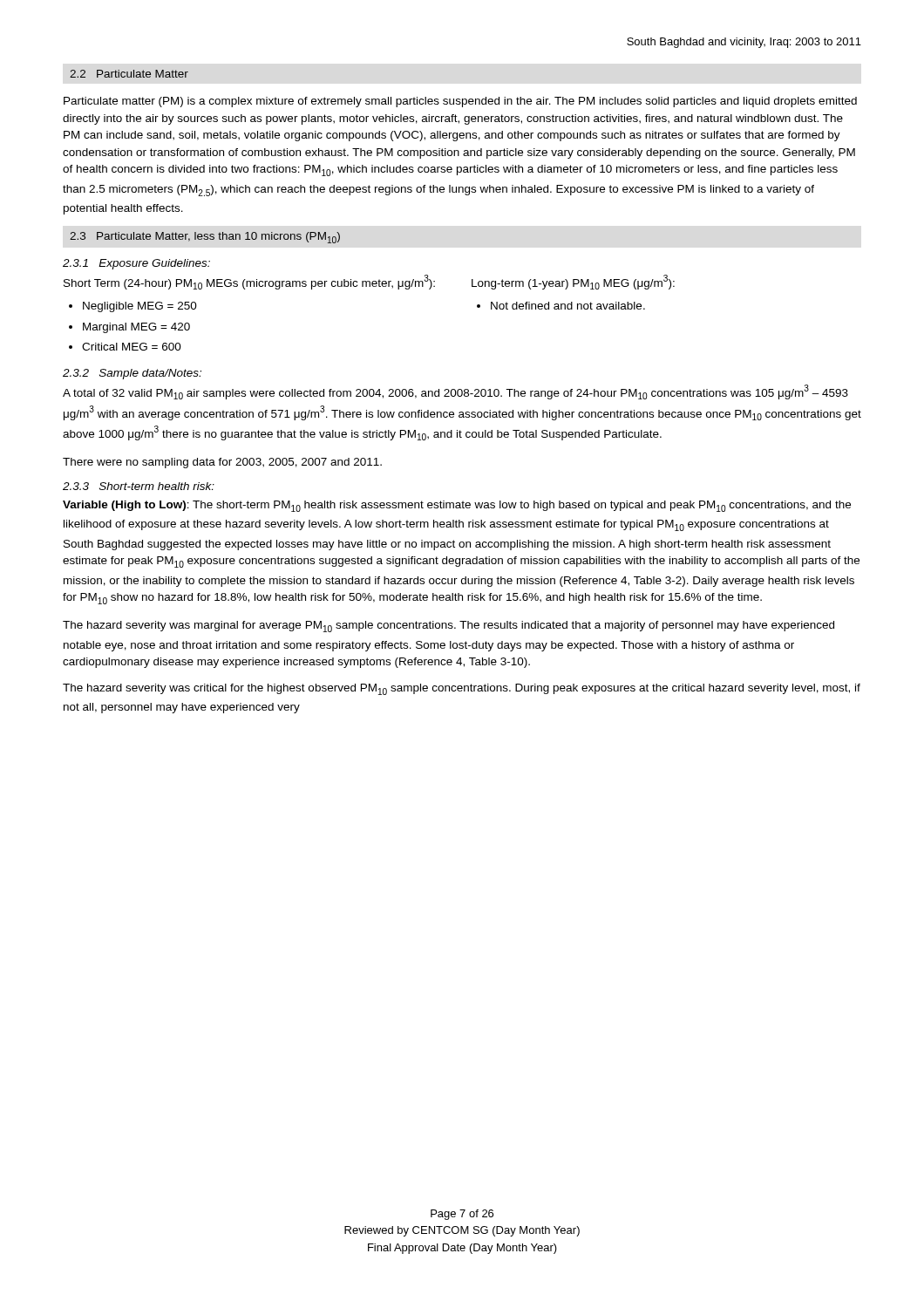
Task: Locate the passage starting "Critical MEG = 600"
Action: pos(125,347)
